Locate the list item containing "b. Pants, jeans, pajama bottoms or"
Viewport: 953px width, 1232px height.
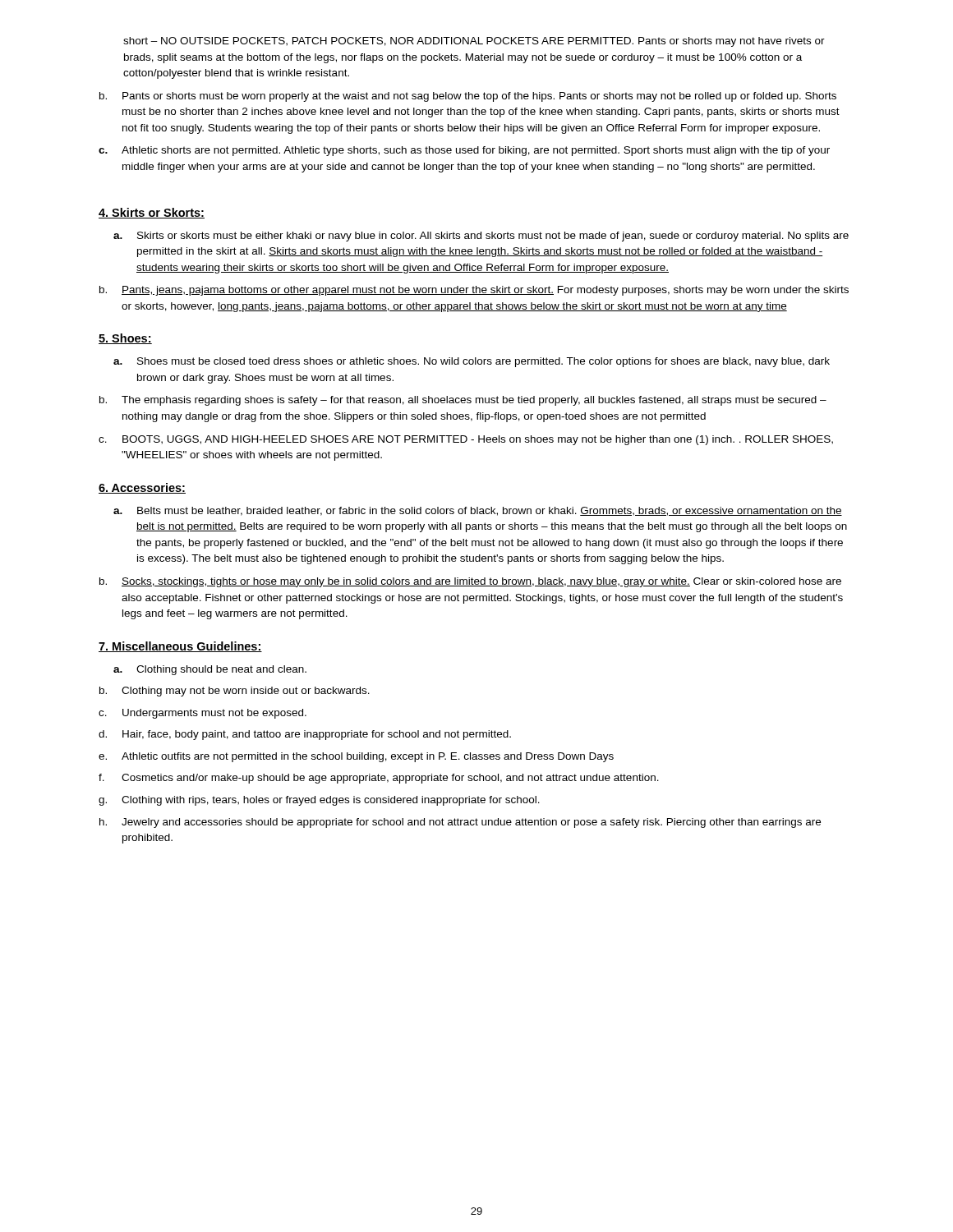476,298
